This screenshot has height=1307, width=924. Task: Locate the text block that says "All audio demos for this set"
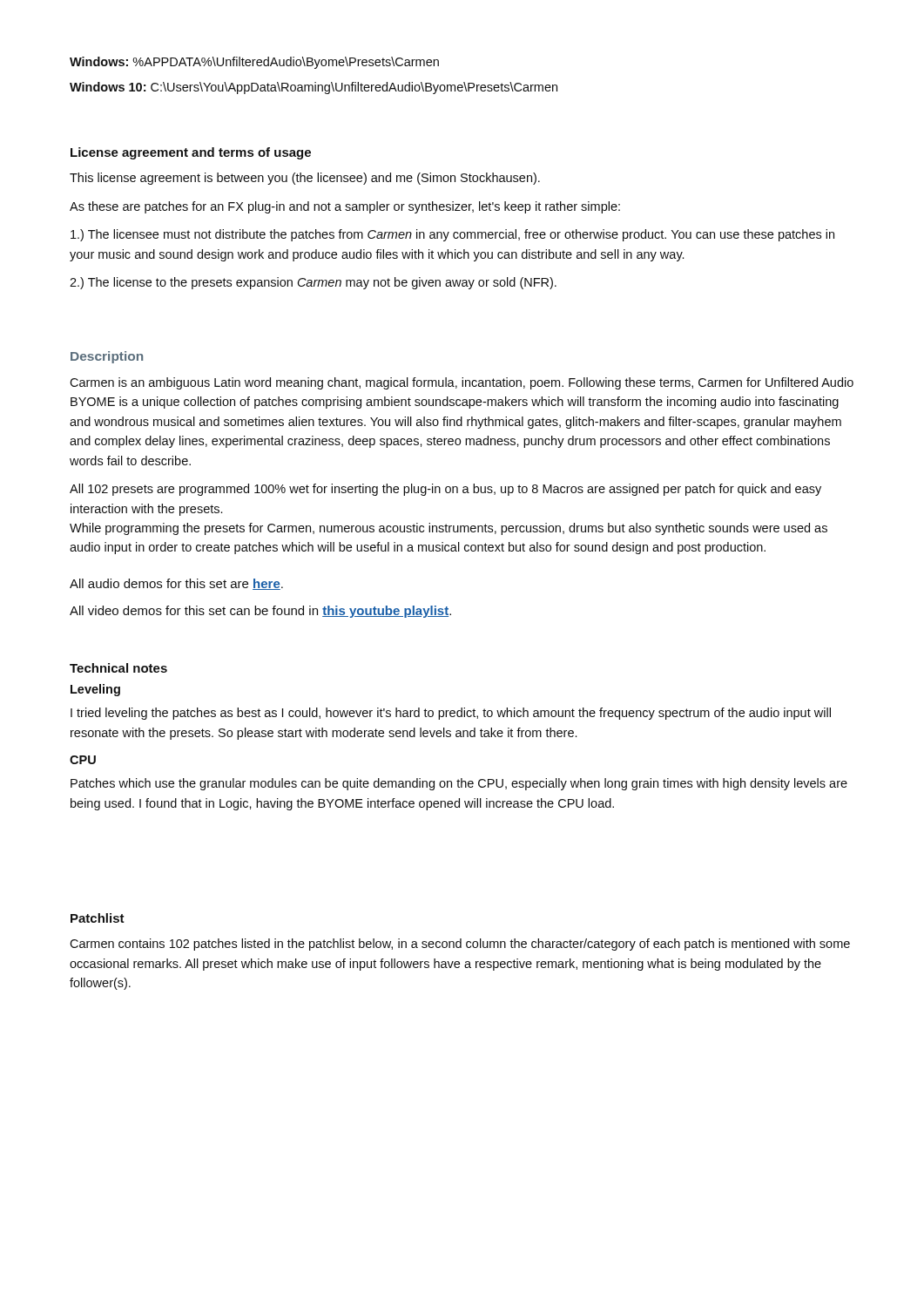177,583
